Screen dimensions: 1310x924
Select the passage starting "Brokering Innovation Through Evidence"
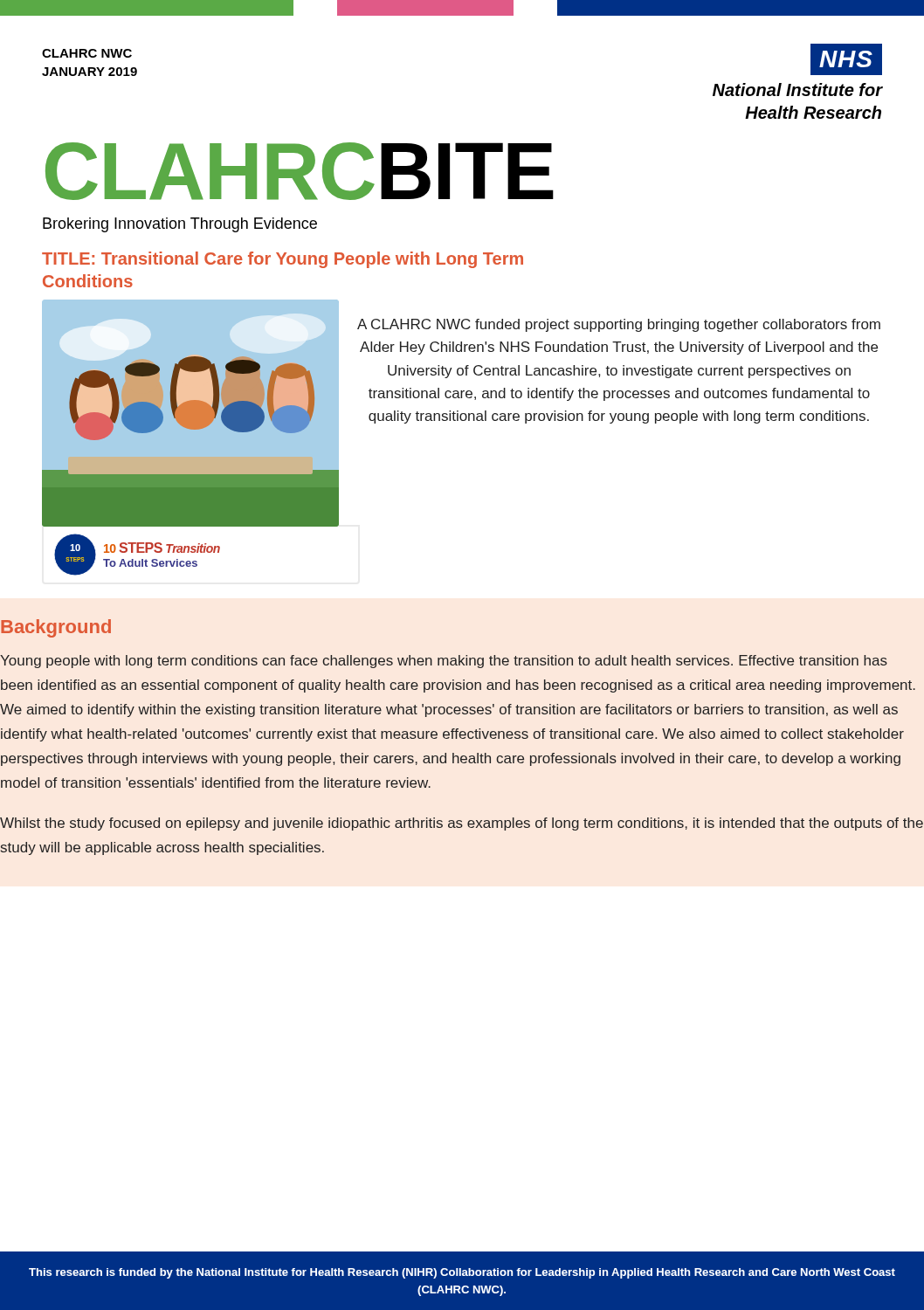click(x=180, y=224)
